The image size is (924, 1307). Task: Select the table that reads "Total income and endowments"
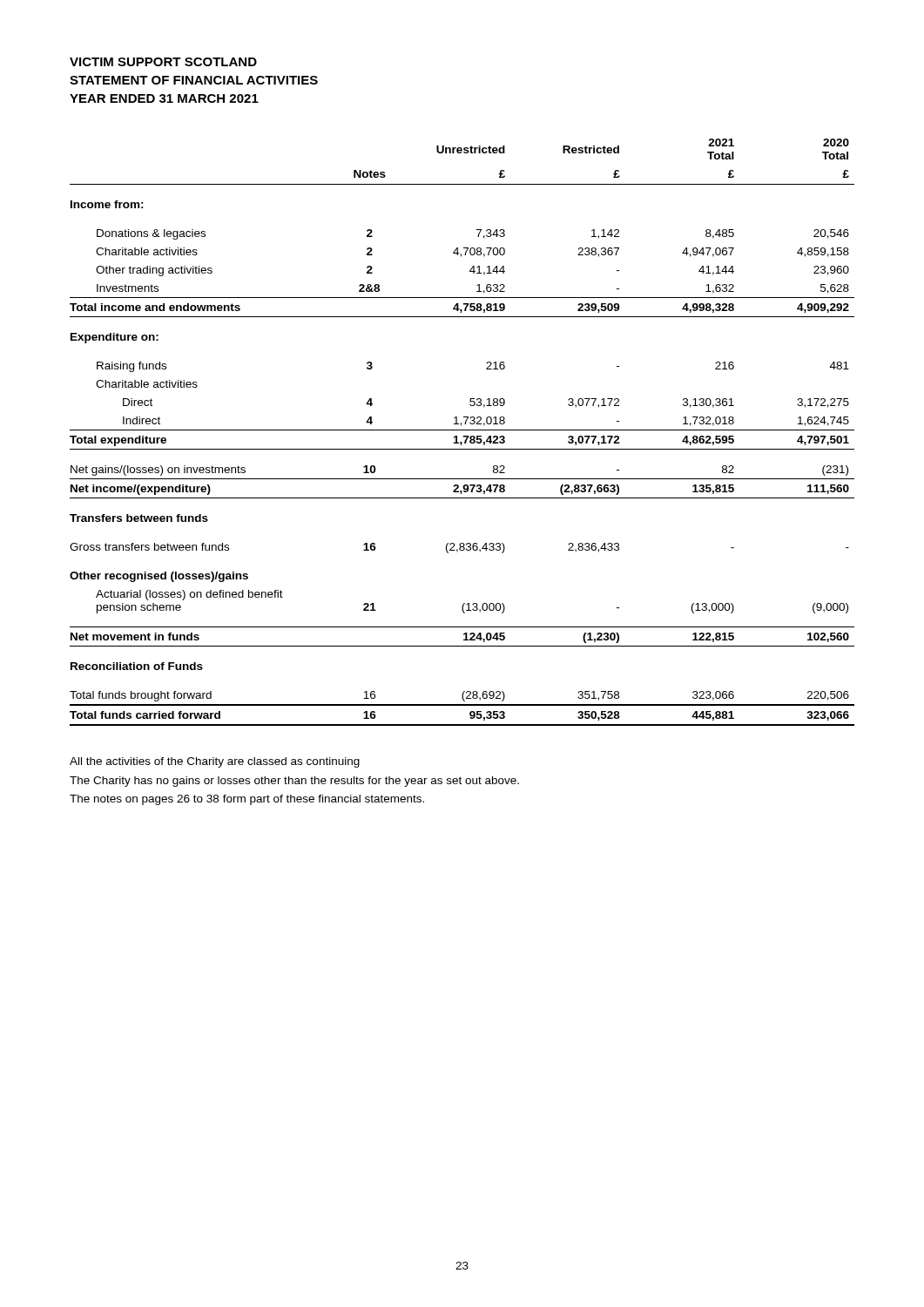[462, 430]
